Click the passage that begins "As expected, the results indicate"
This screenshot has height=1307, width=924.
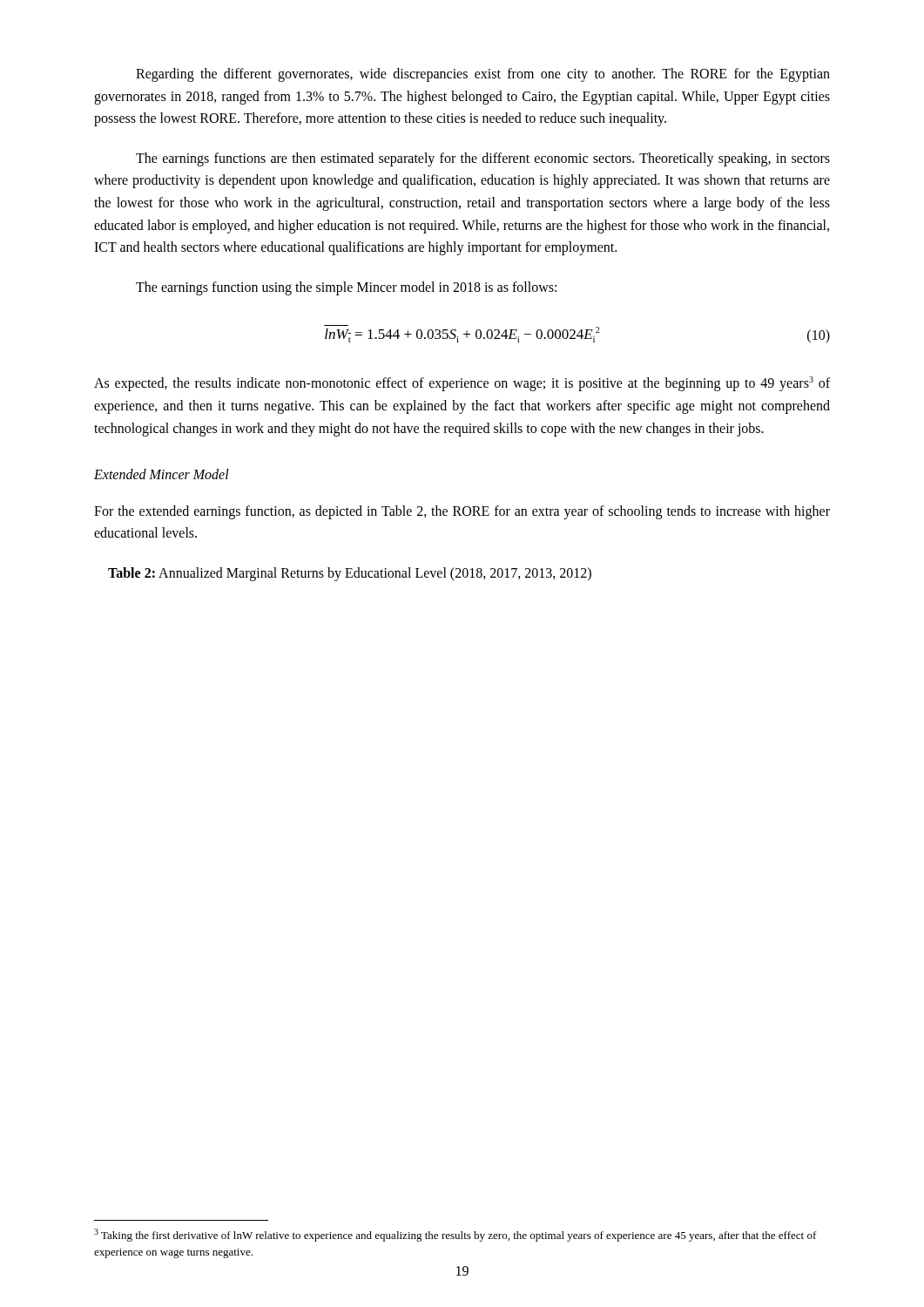(462, 406)
